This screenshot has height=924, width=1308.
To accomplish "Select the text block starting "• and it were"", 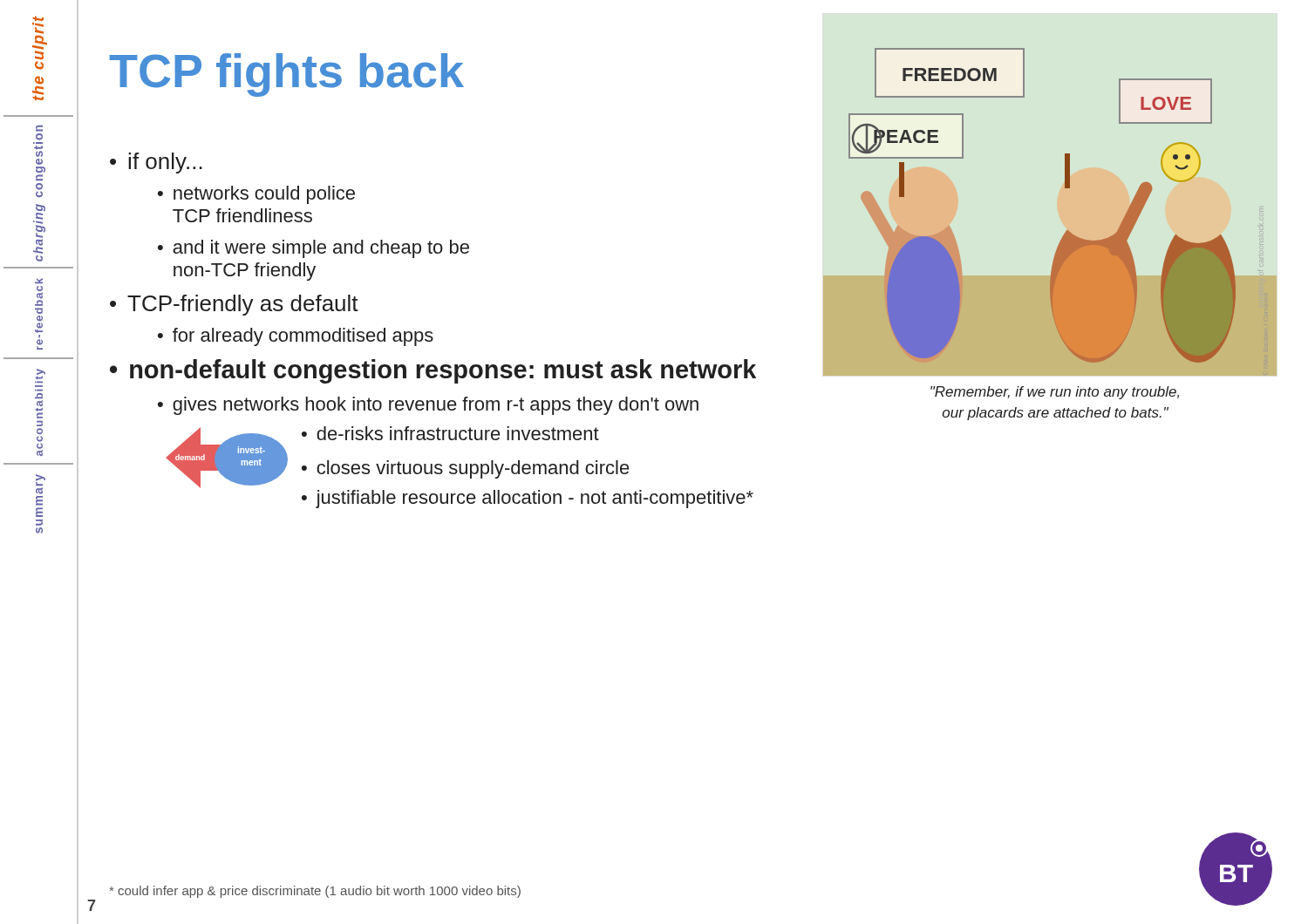I will (313, 259).
